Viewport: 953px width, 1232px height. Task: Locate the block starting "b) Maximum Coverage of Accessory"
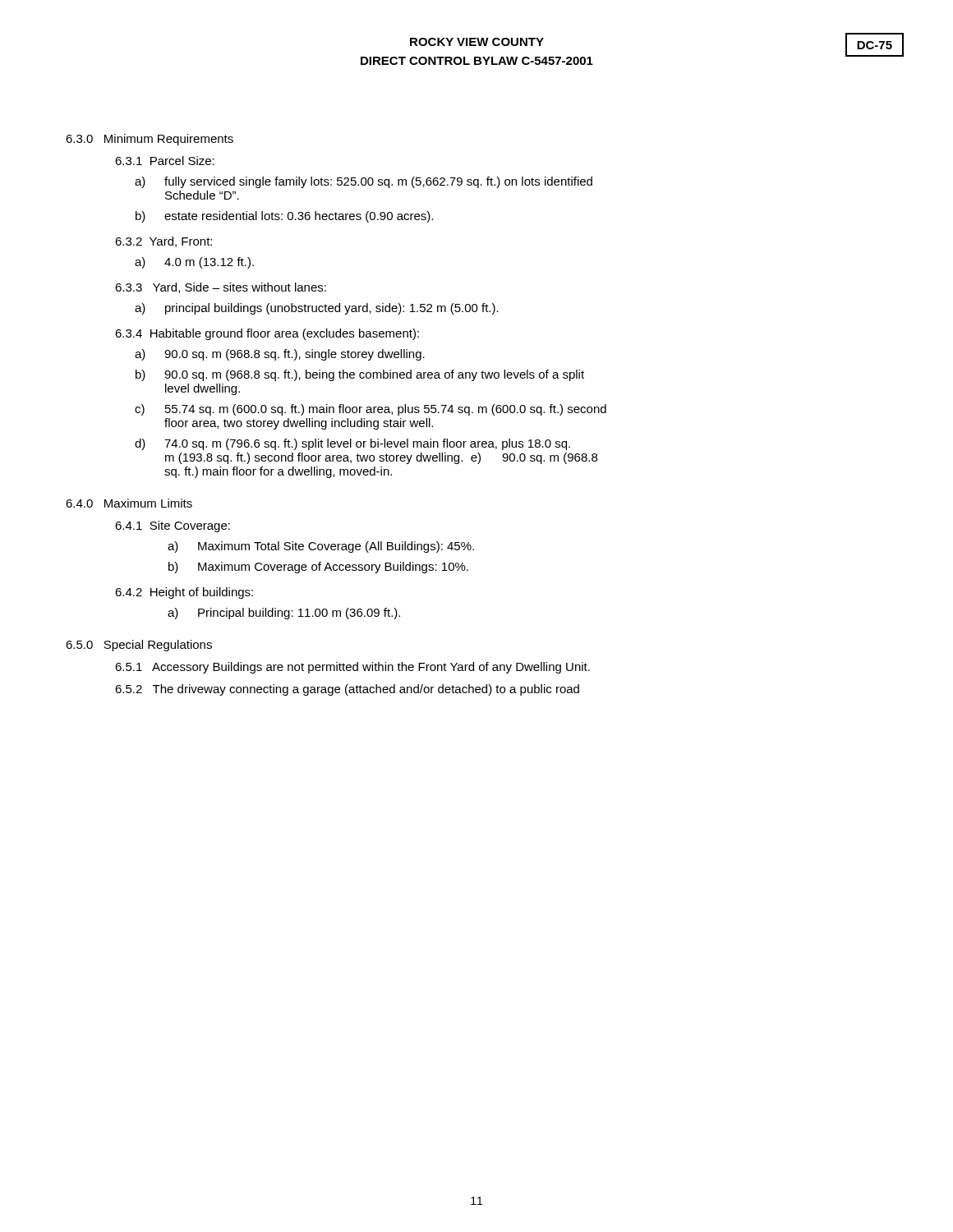point(333,566)
